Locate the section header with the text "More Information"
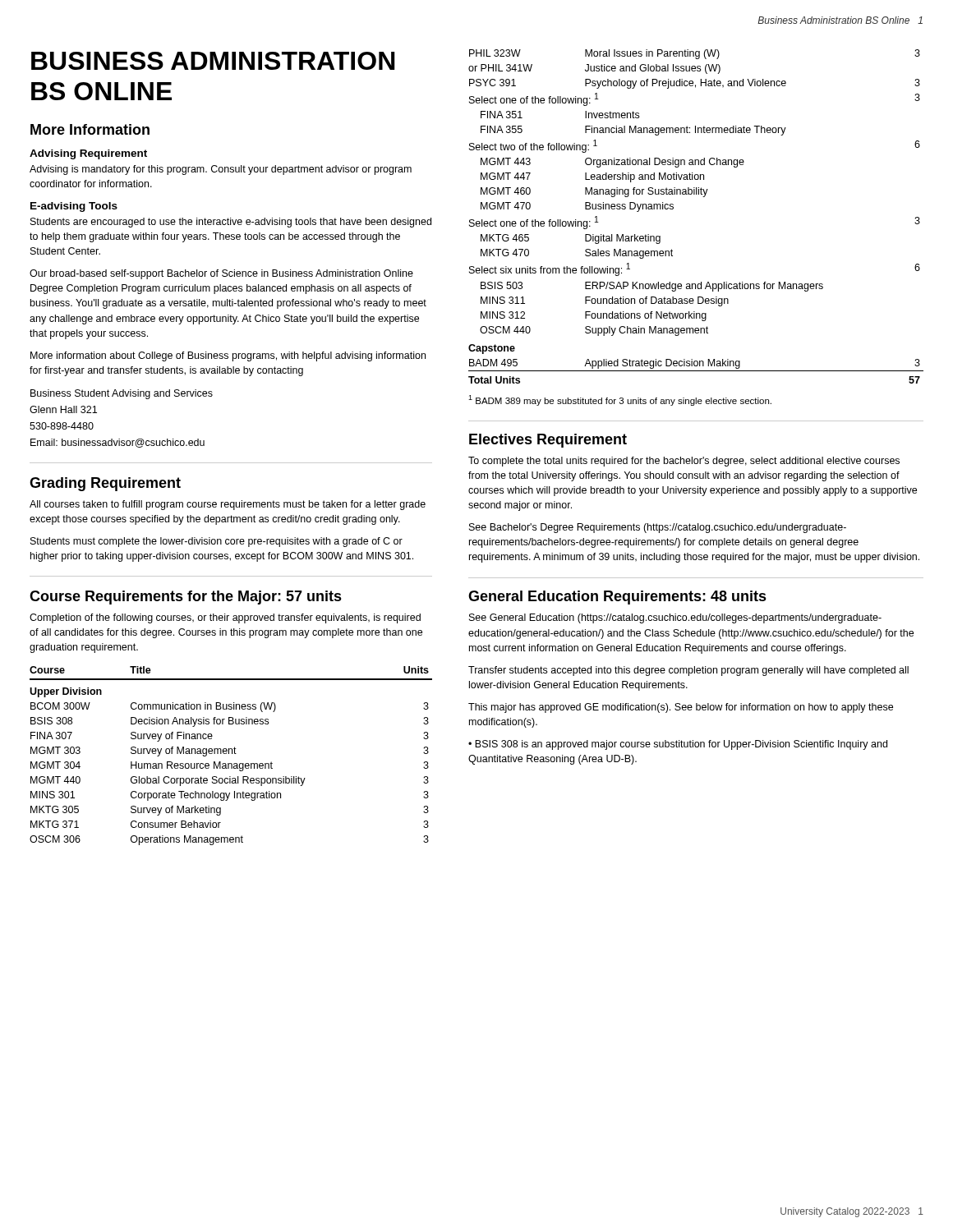This screenshot has height=1232, width=953. tap(90, 129)
